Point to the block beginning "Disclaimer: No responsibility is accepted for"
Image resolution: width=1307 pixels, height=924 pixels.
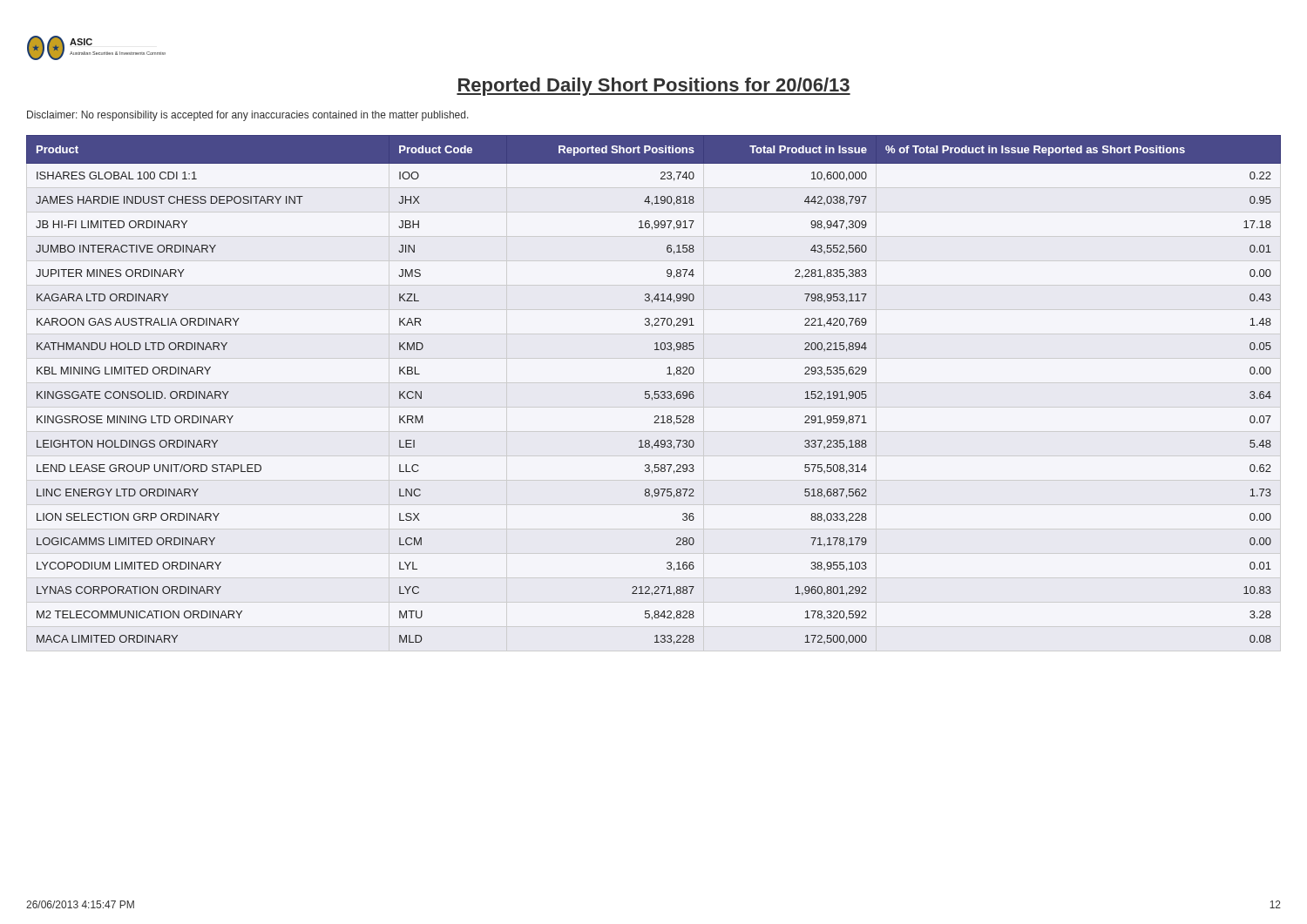[248, 115]
